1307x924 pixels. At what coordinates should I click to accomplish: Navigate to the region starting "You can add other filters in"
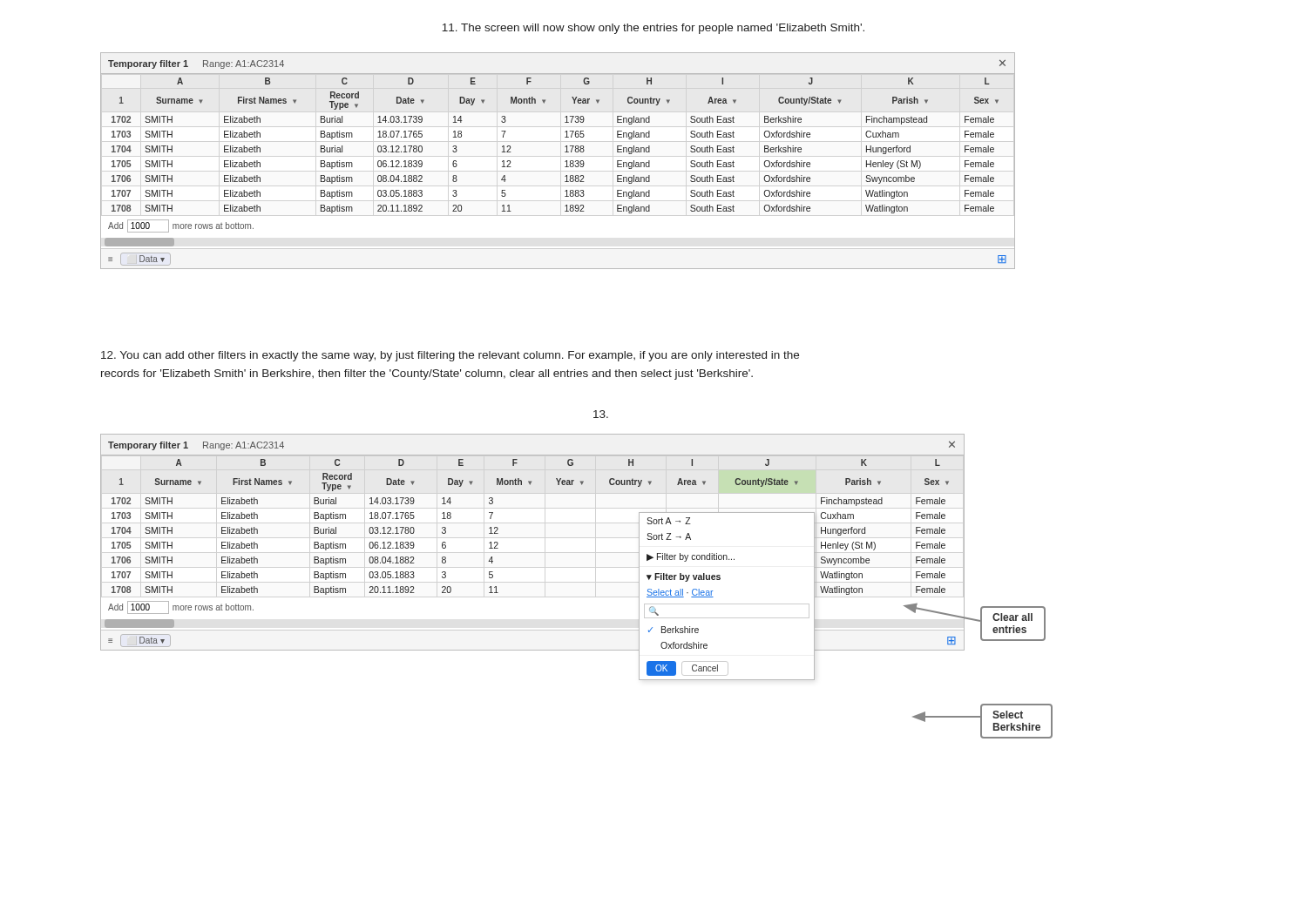click(x=654, y=365)
